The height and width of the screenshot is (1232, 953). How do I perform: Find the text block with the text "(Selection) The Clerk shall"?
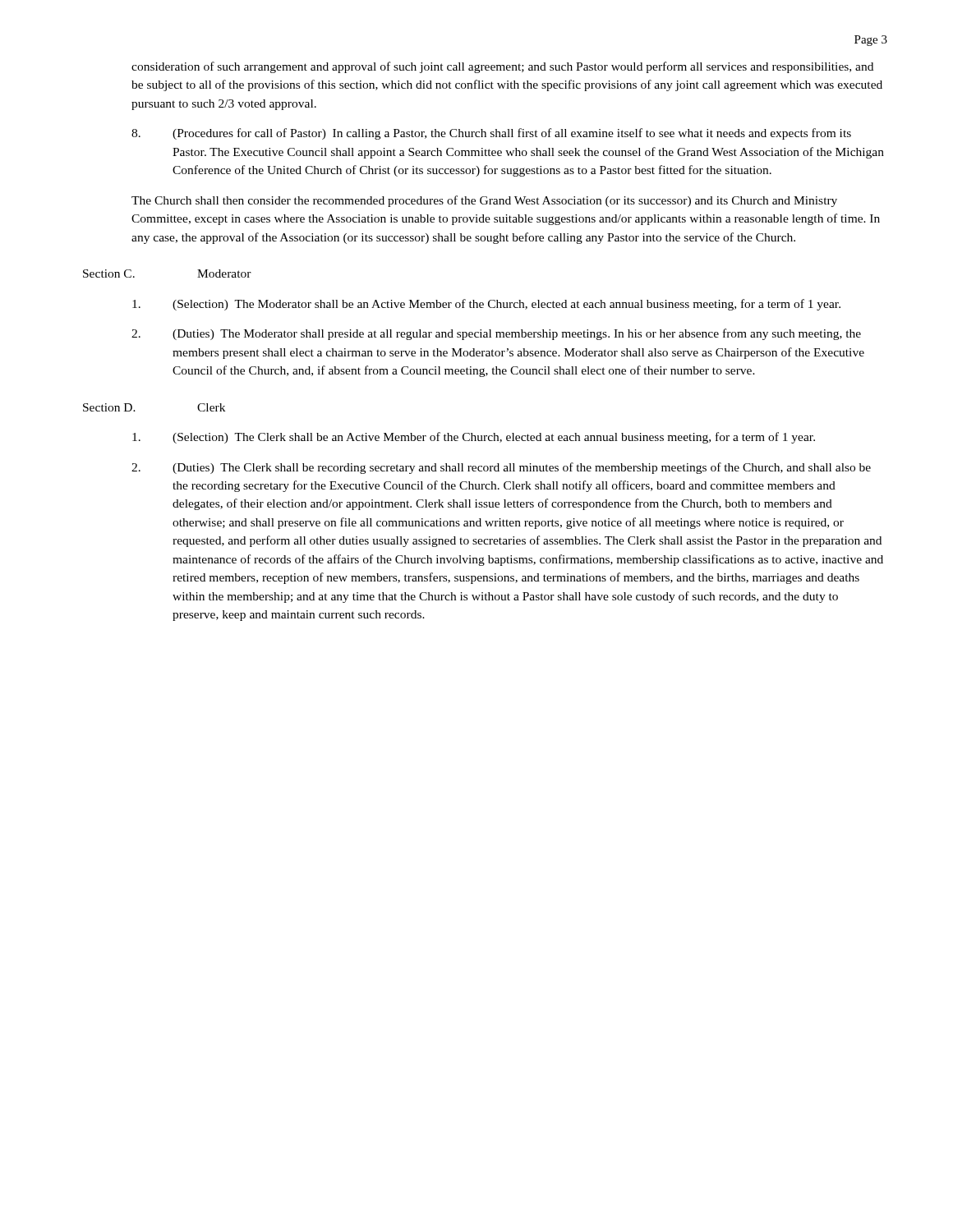[x=509, y=437]
